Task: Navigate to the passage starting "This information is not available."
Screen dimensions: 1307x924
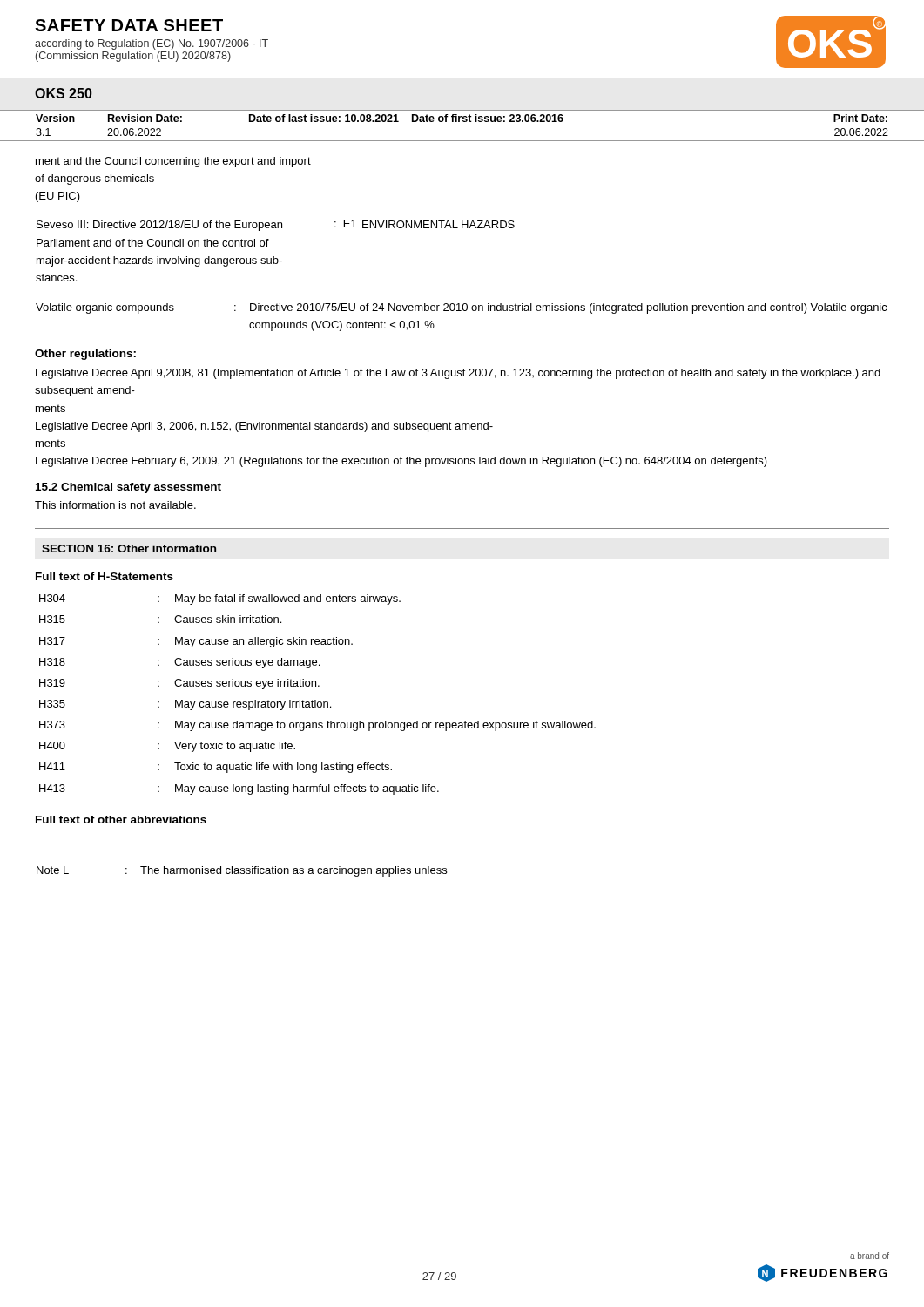Action: [116, 505]
